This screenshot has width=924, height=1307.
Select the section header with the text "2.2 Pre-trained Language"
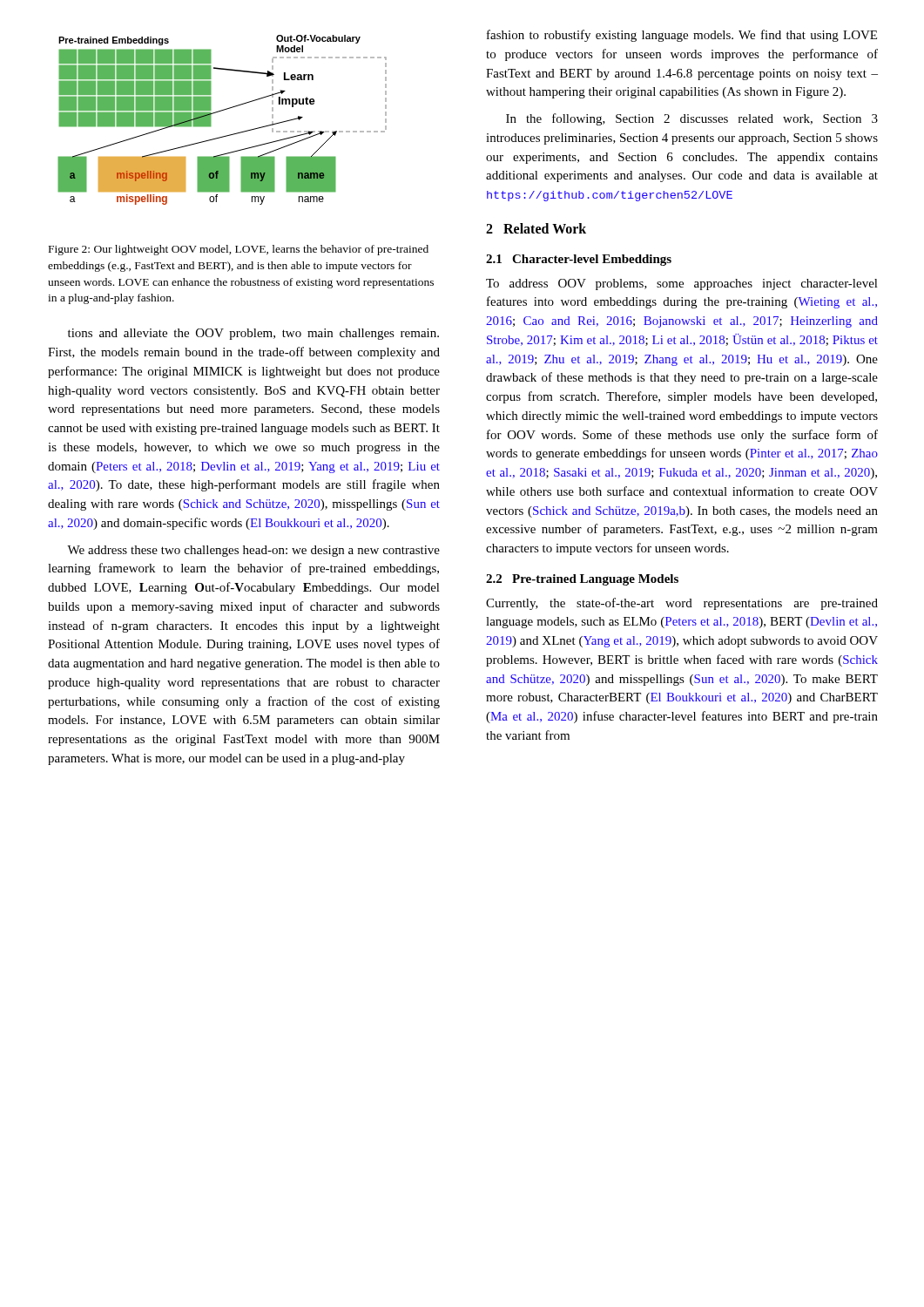(x=582, y=579)
